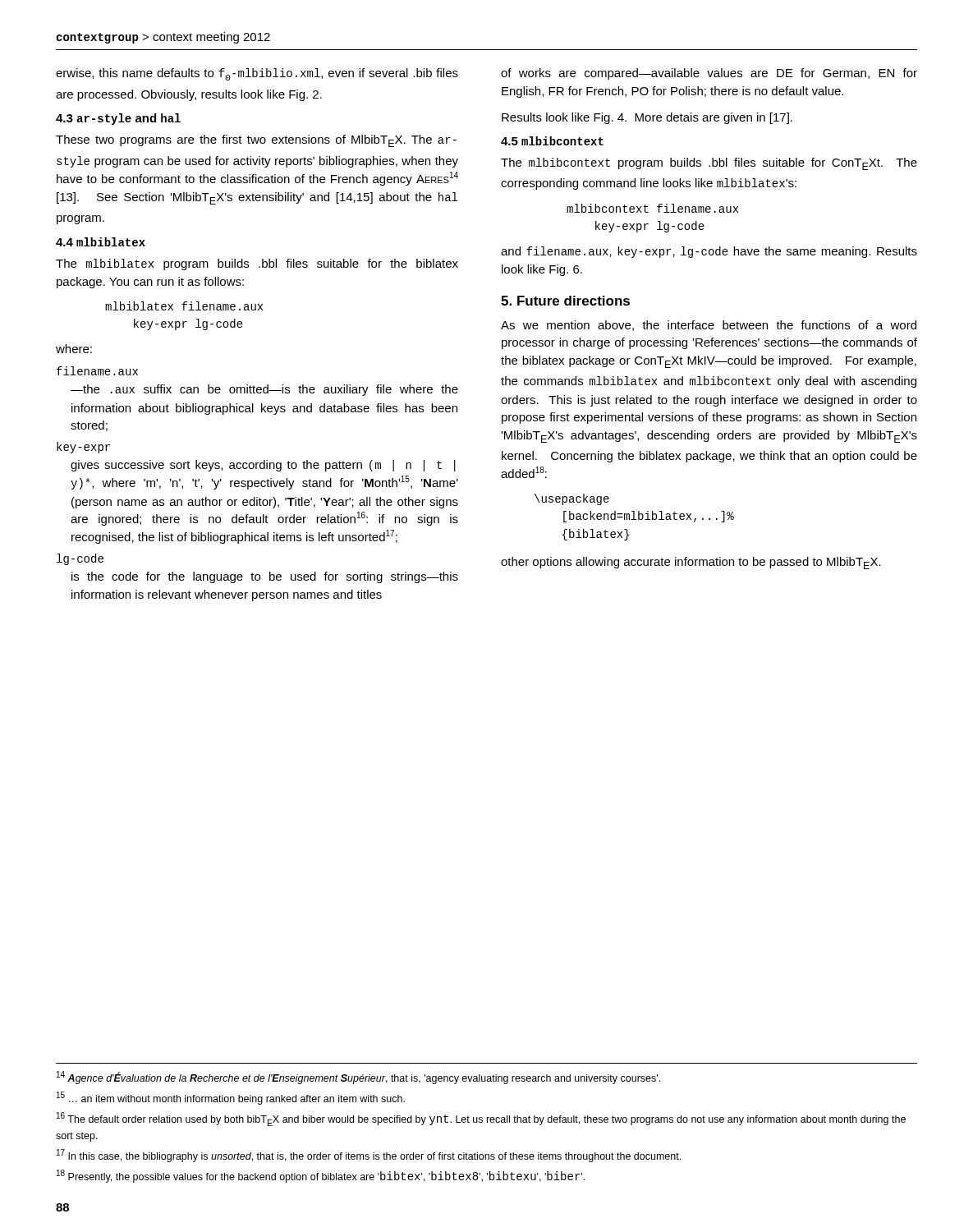This screenshot has height=1232, width=973.
Task: Click on the block starting "\usepackage [backend=mlbiblatex,...]% {biblatex}"
Action: [x=634, y=517]
